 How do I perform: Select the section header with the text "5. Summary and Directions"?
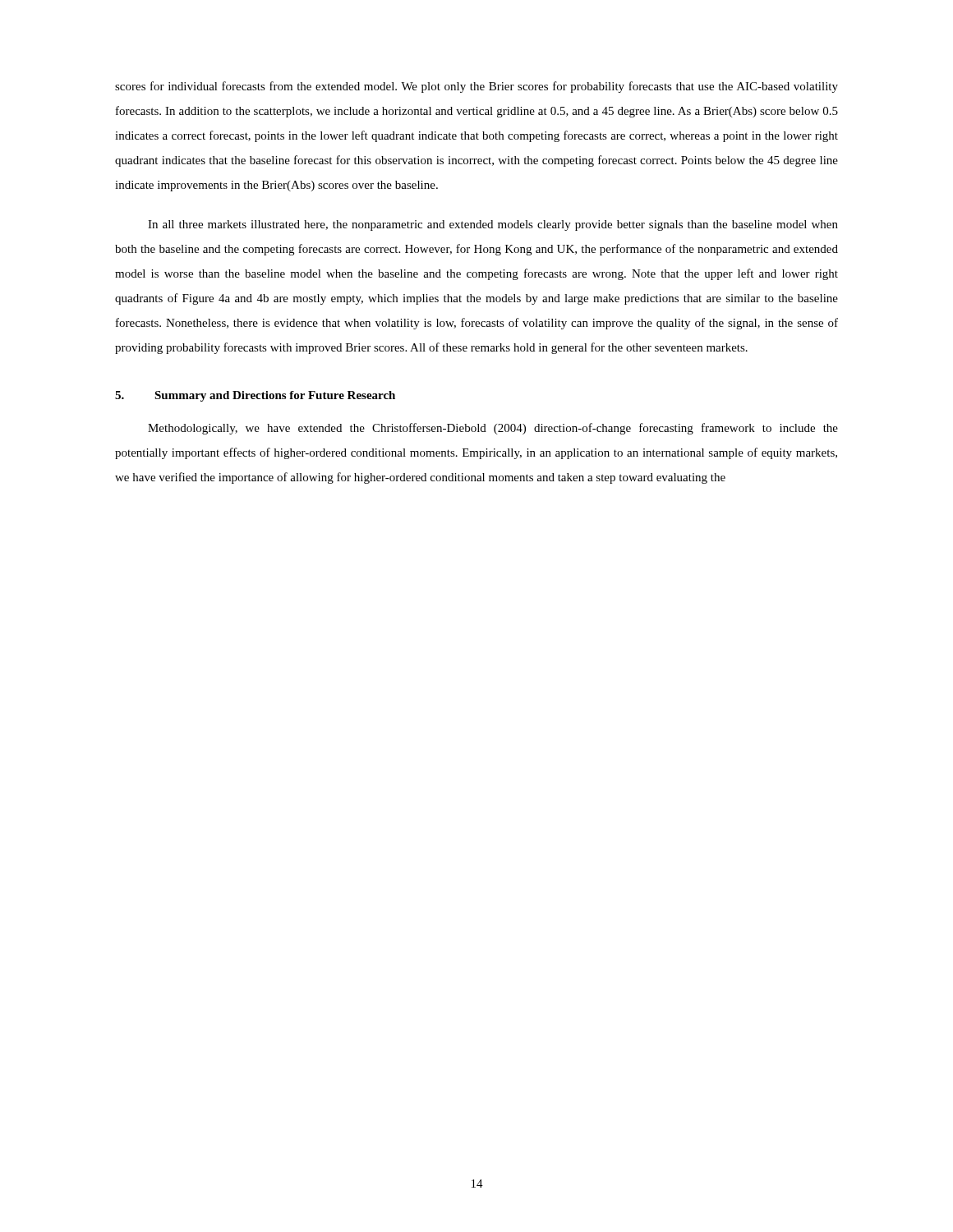pos(255,395)
